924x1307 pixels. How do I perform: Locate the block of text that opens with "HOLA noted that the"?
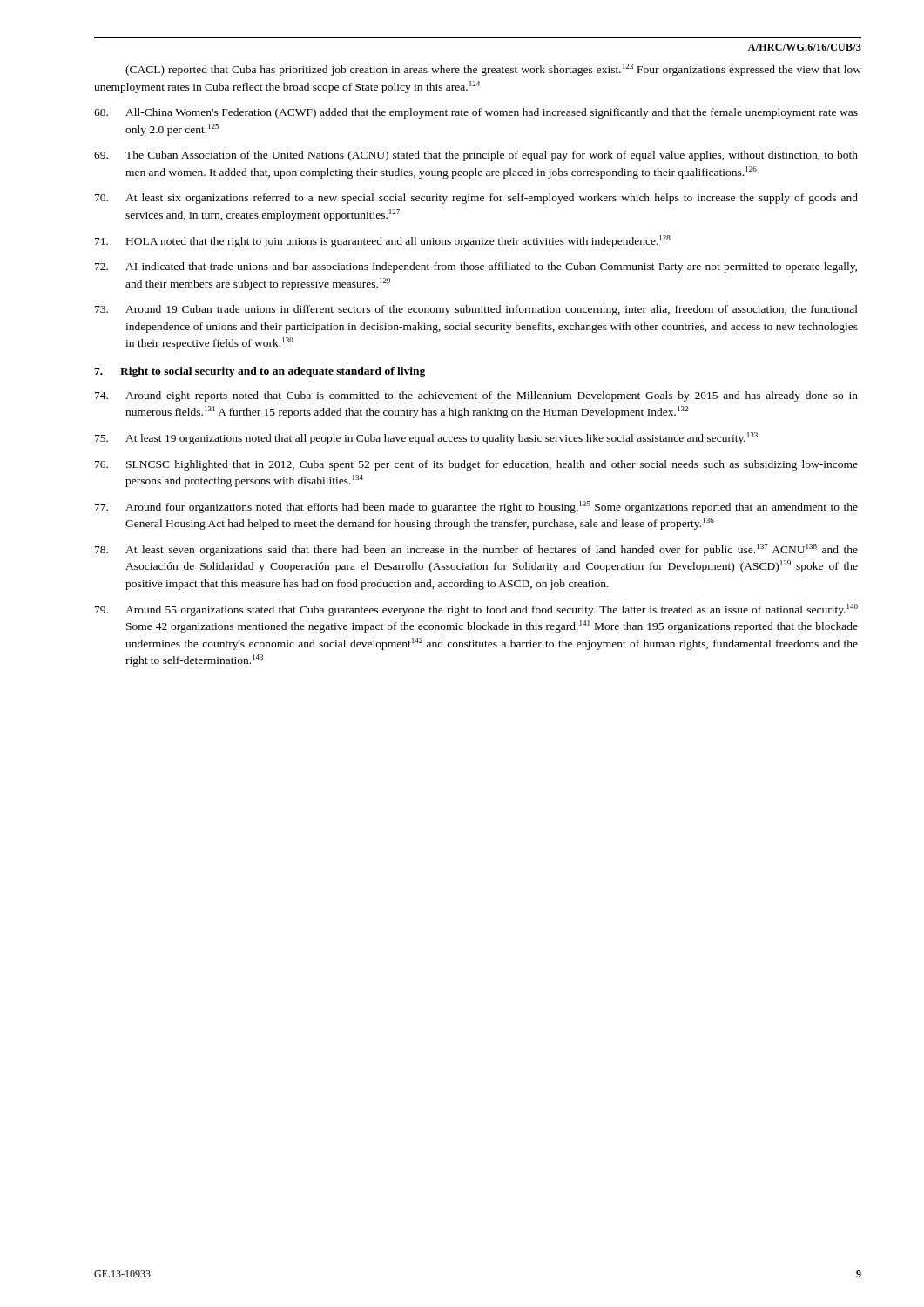(478, 241)
